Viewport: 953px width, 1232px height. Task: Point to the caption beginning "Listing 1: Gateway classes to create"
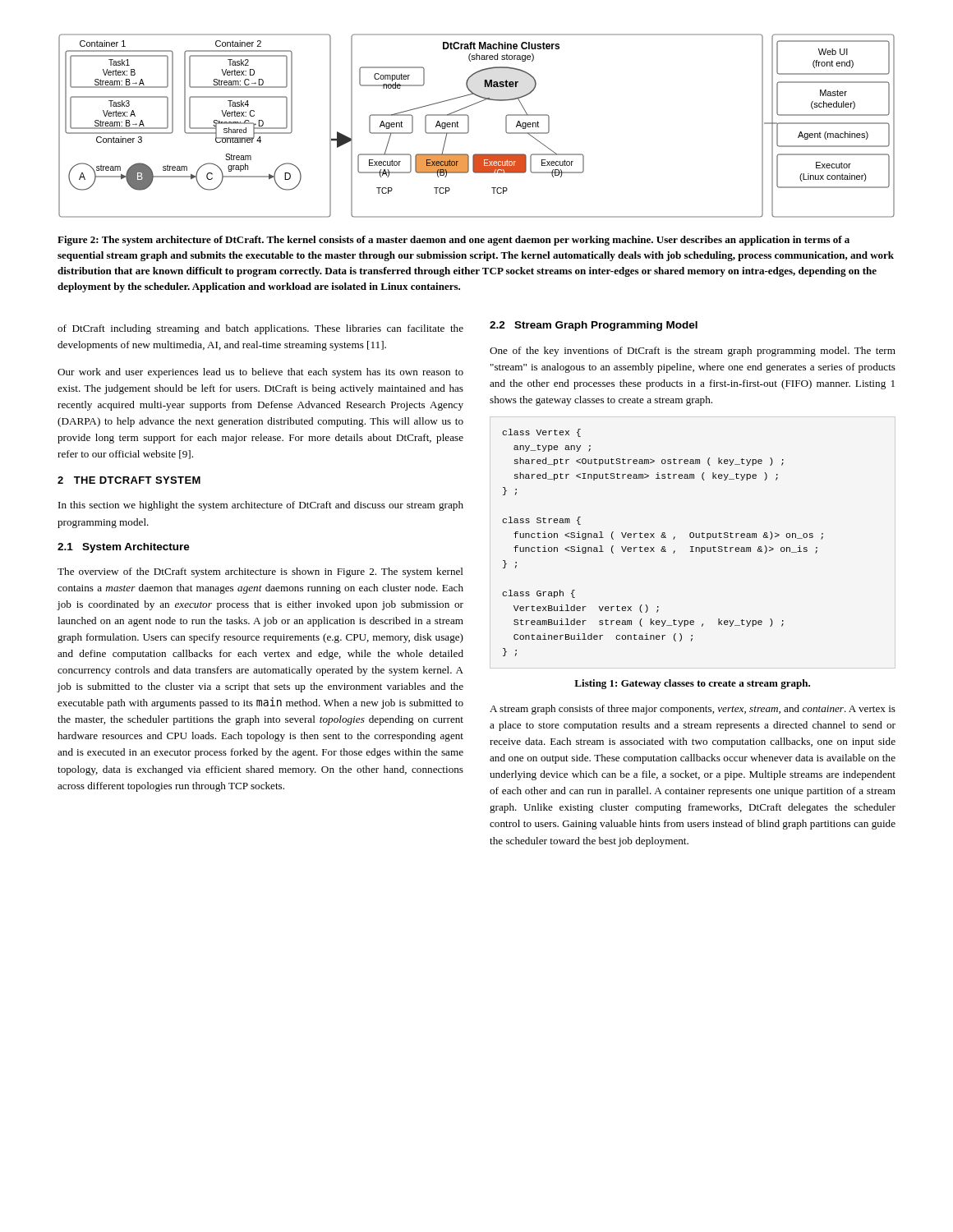(693, 683)
